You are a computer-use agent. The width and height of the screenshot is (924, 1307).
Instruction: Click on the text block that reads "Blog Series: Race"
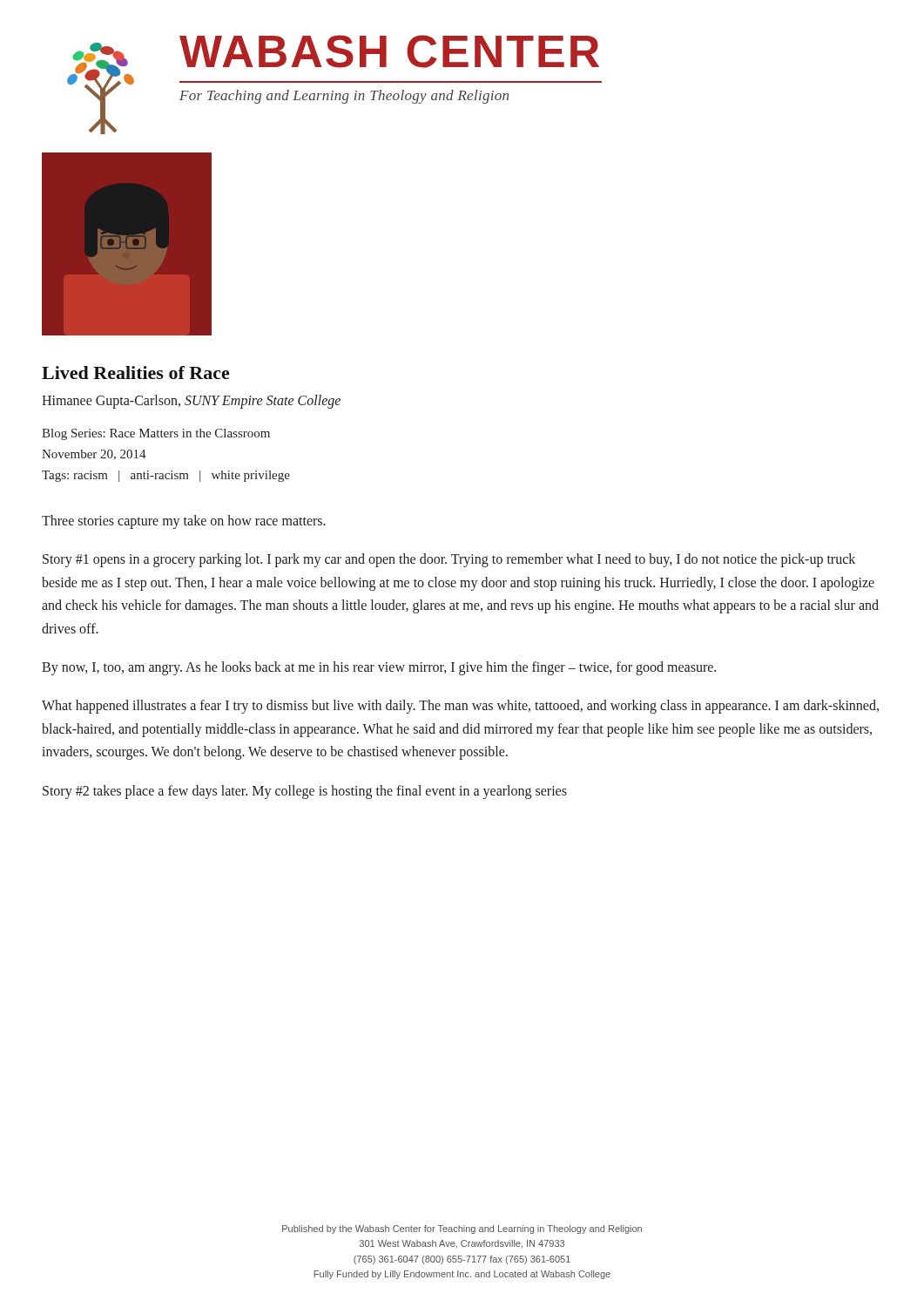156,434
